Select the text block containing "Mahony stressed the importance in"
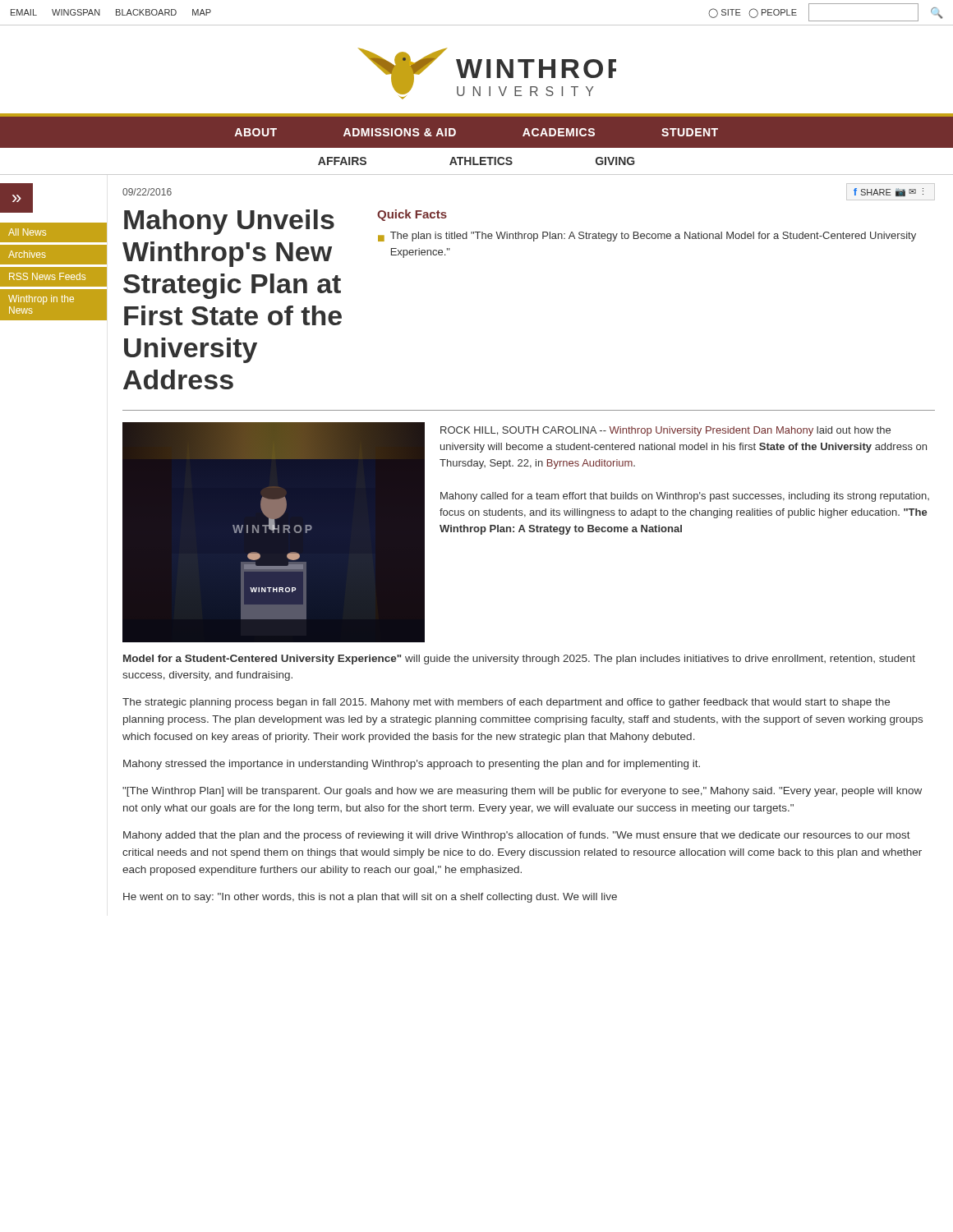This screenshot has height=1232, width=953. tap(412, 764)
